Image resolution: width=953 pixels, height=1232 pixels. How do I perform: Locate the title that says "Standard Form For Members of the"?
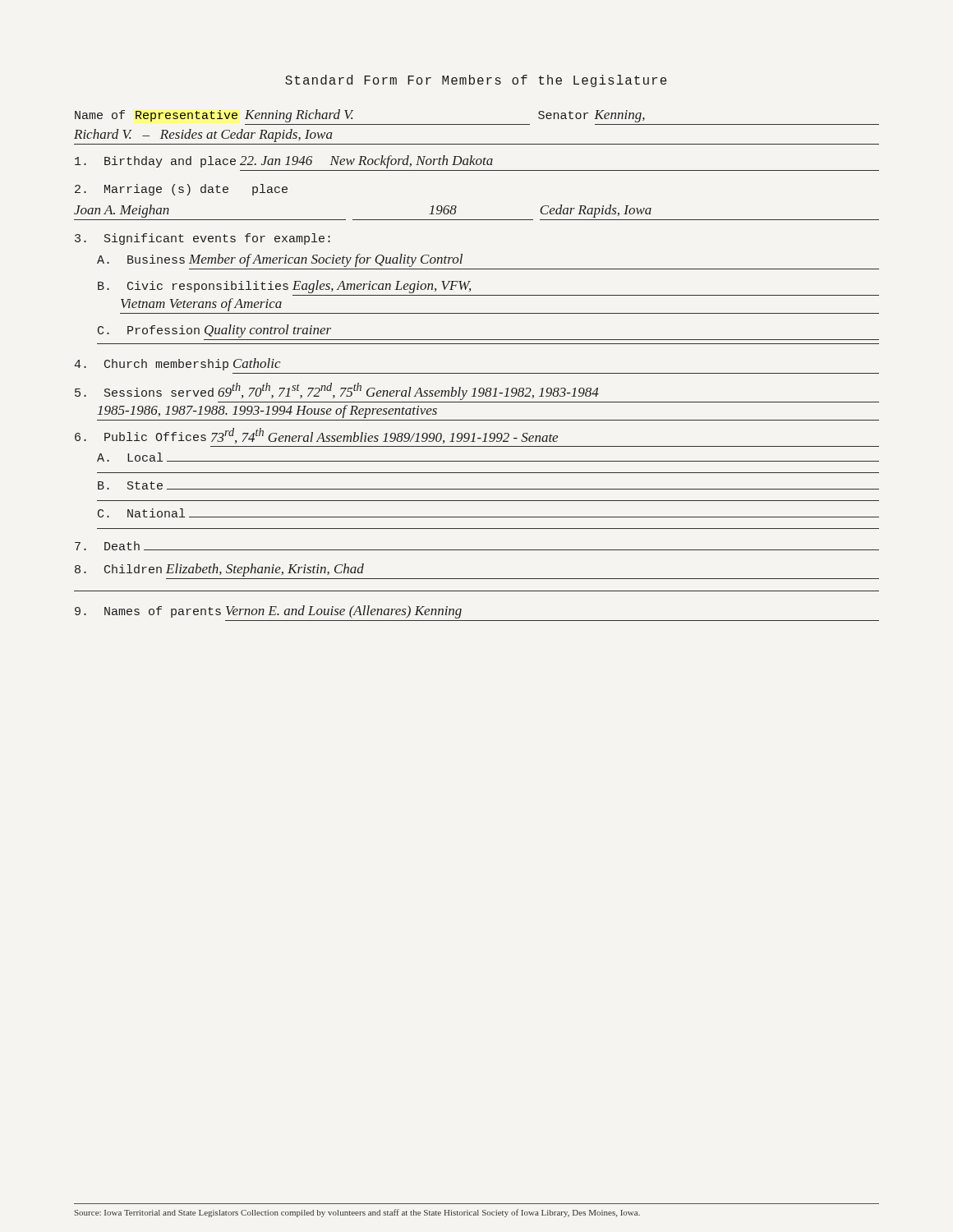[476, 81]
